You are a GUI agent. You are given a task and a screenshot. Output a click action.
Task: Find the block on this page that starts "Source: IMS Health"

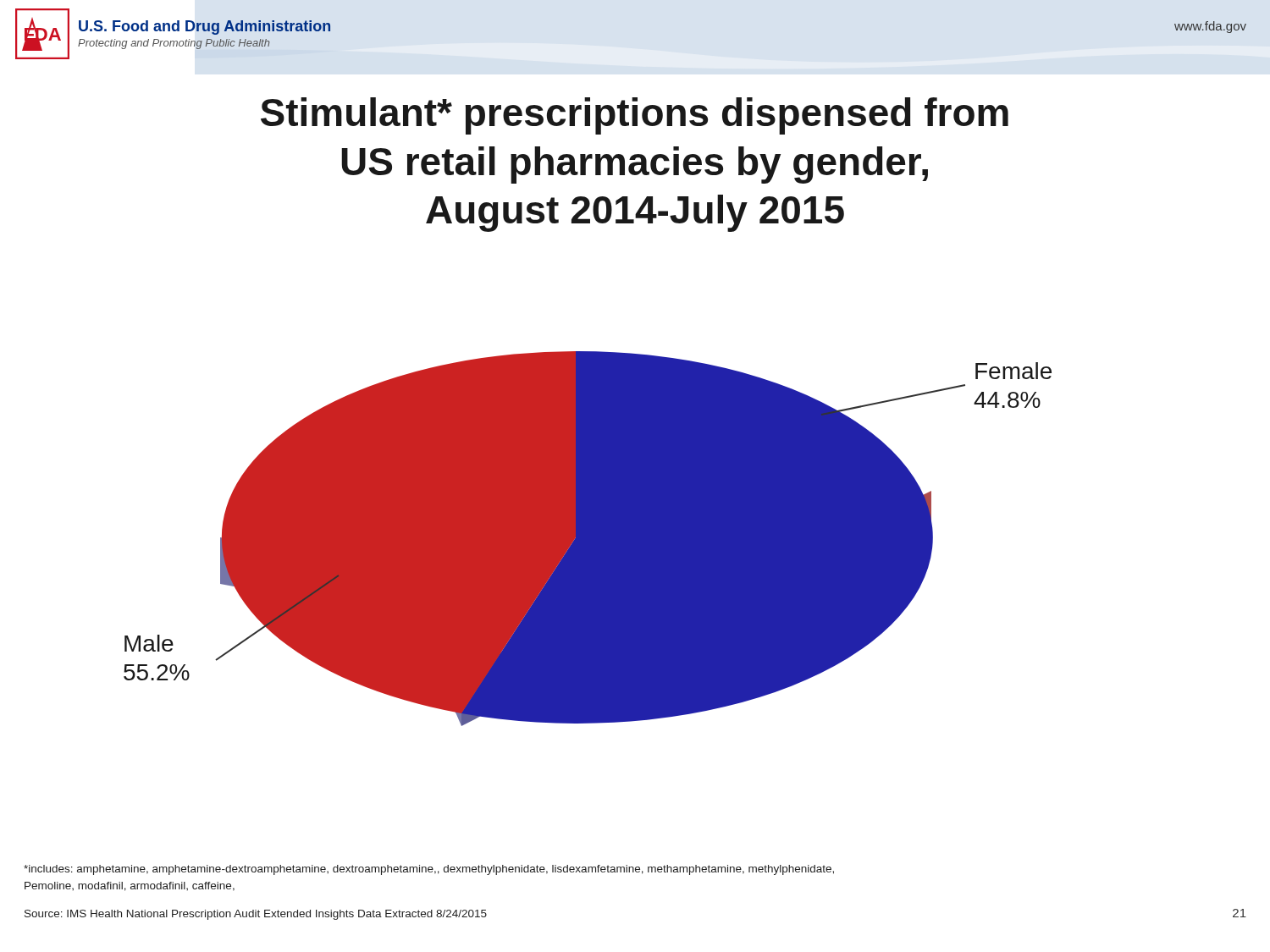click(x=255, y=913)
